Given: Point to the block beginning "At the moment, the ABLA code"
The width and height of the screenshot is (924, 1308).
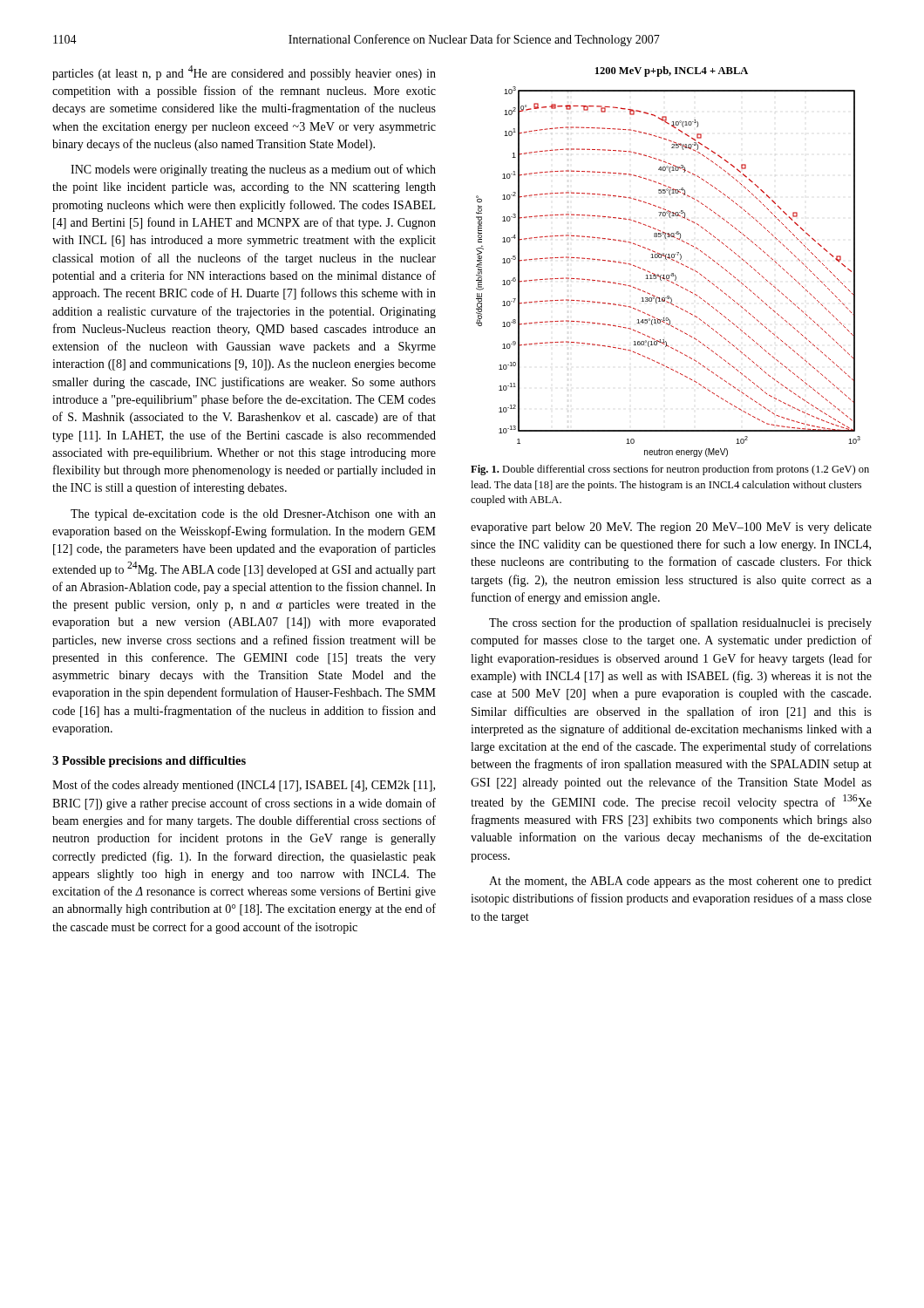Looking at the screenshot, I should [671, 899].
